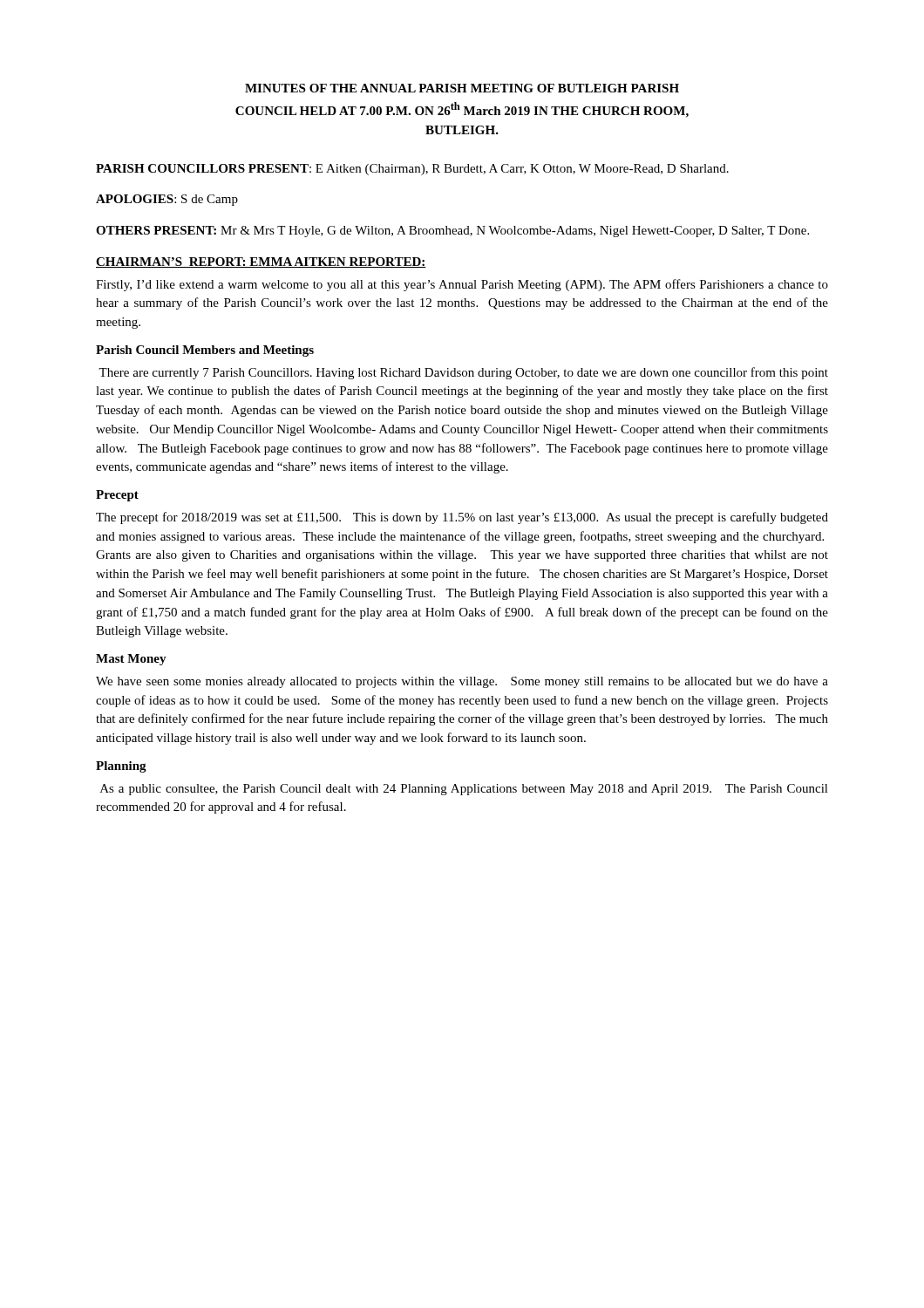The image size is (924, 1308).
Task: Click on the text block with the text "Firstly, I’d like extend a warm"
Action: (x=462, y=304)
